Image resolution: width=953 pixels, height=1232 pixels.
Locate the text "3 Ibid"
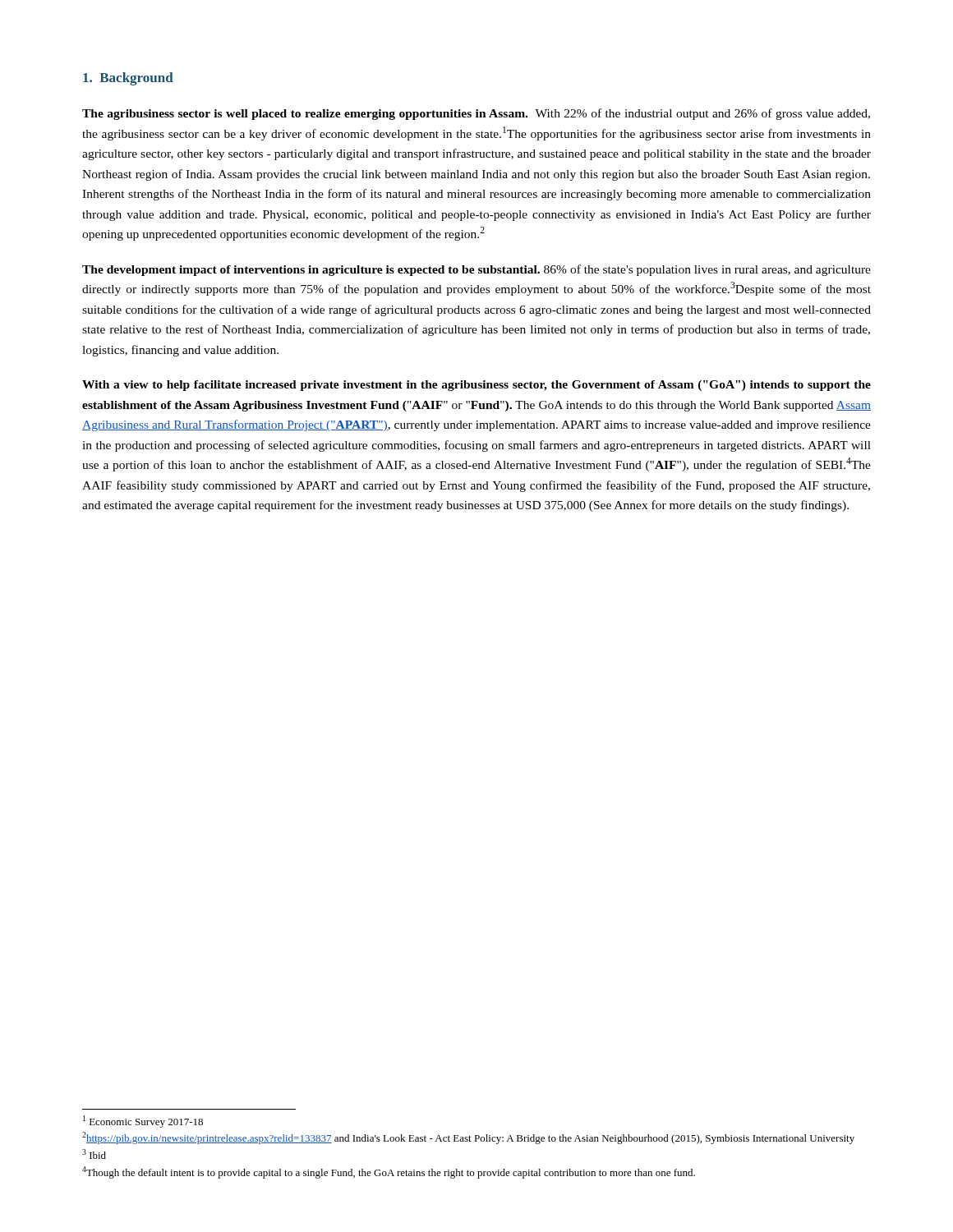click(x=94, y=1155)
